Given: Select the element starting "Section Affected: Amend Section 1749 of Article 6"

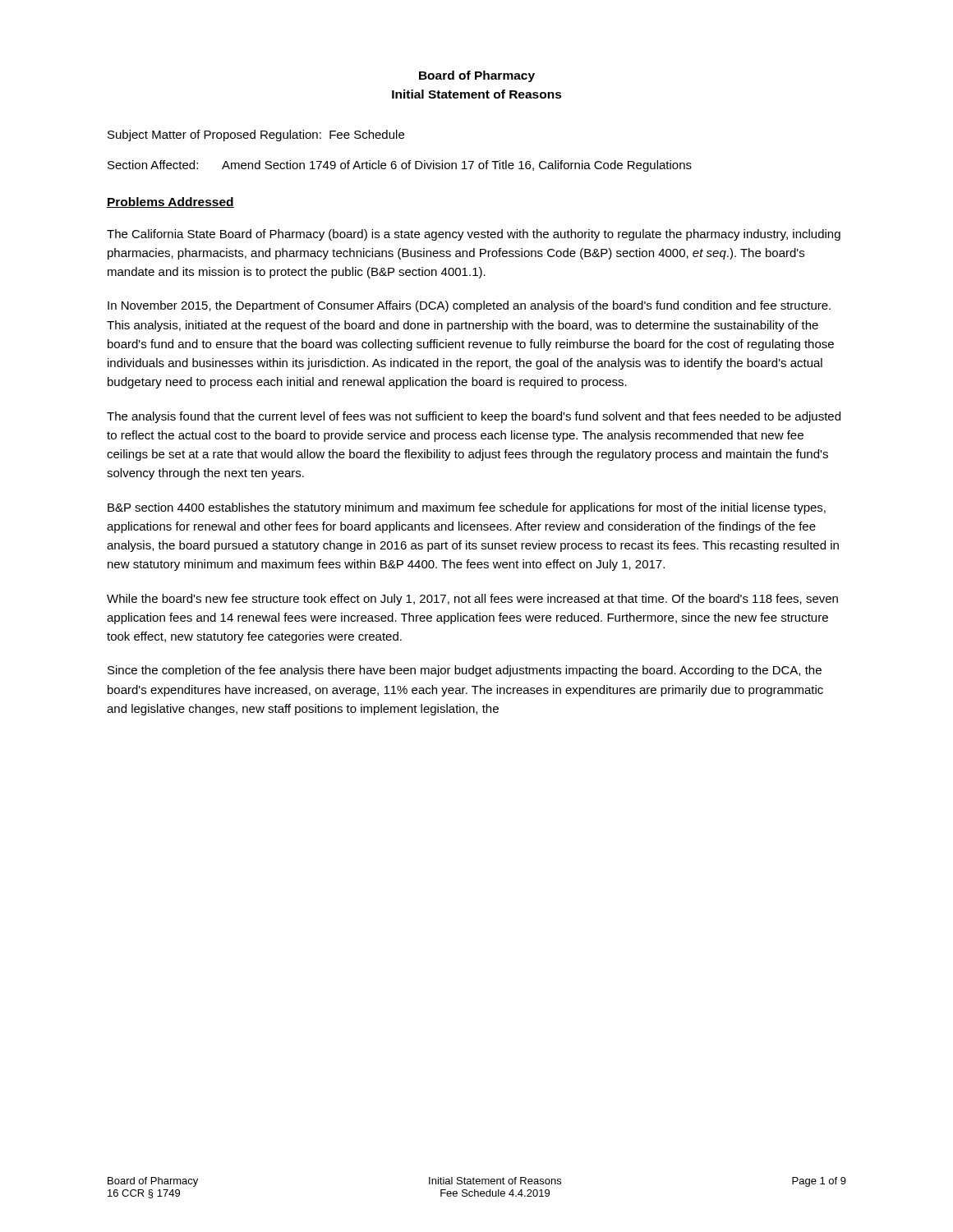Looking at the screenshot, I should pos(476,164).
